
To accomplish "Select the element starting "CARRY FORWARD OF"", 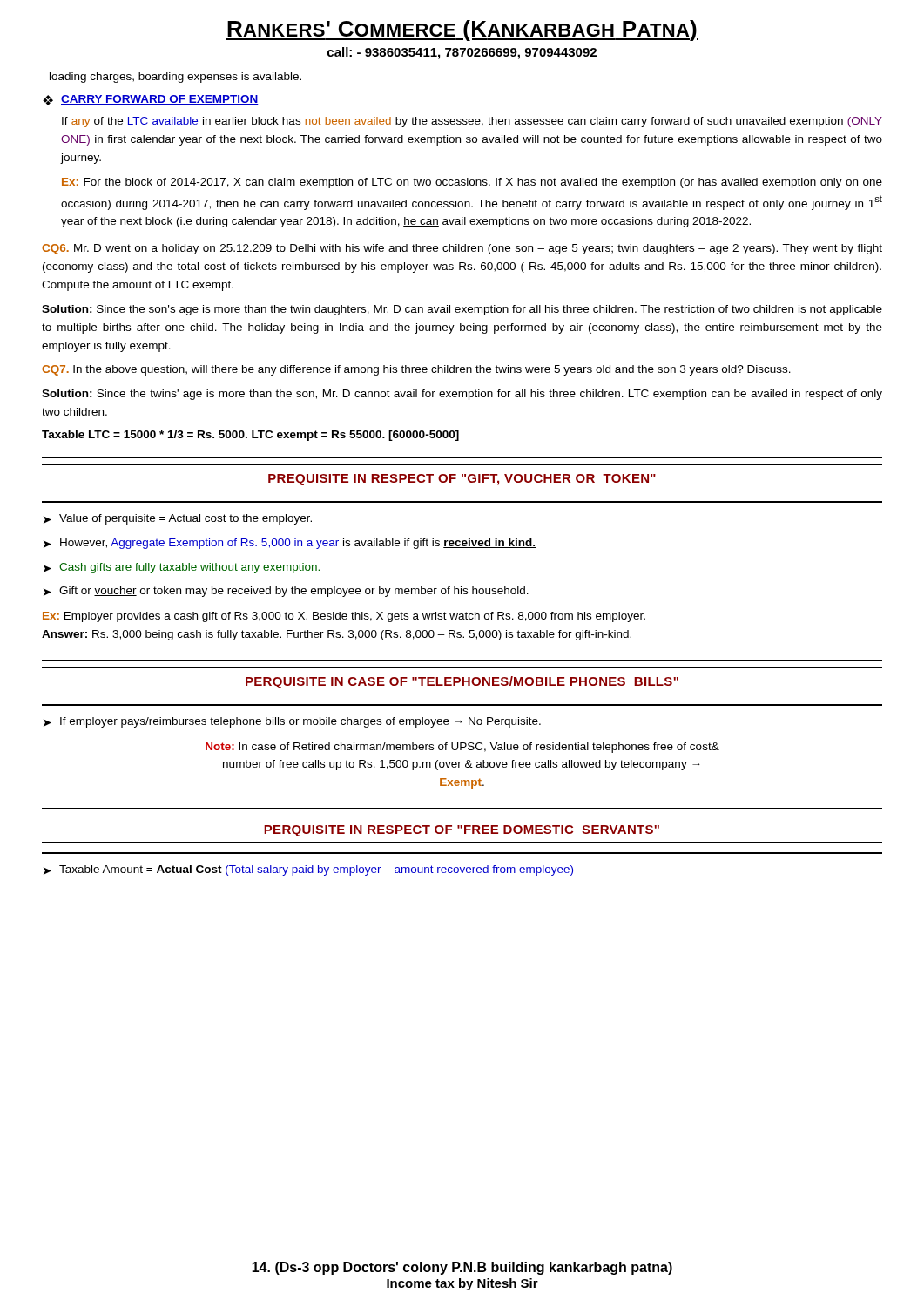I will coord(159,99).
